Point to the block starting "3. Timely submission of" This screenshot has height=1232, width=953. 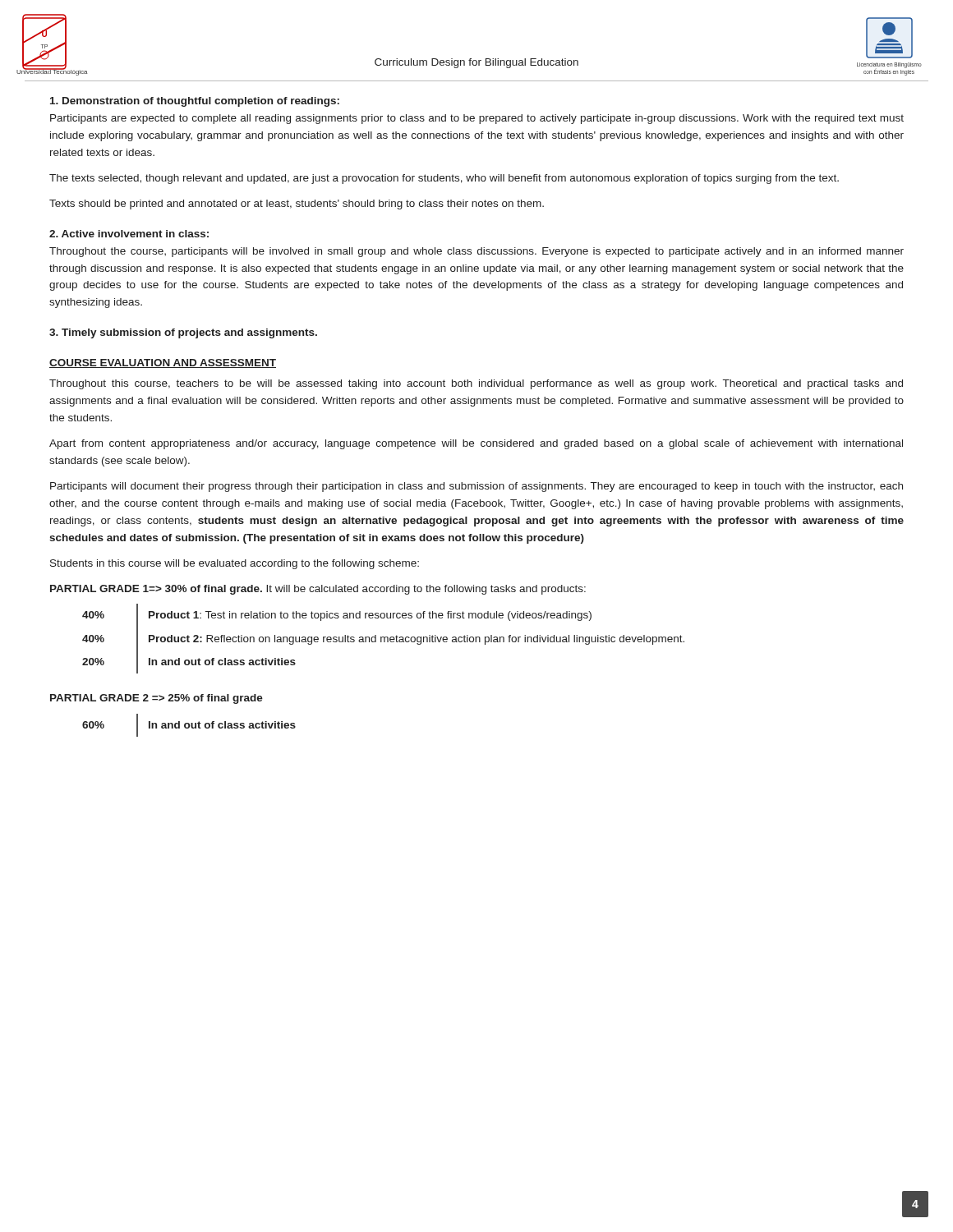click(x=184, y=333)
